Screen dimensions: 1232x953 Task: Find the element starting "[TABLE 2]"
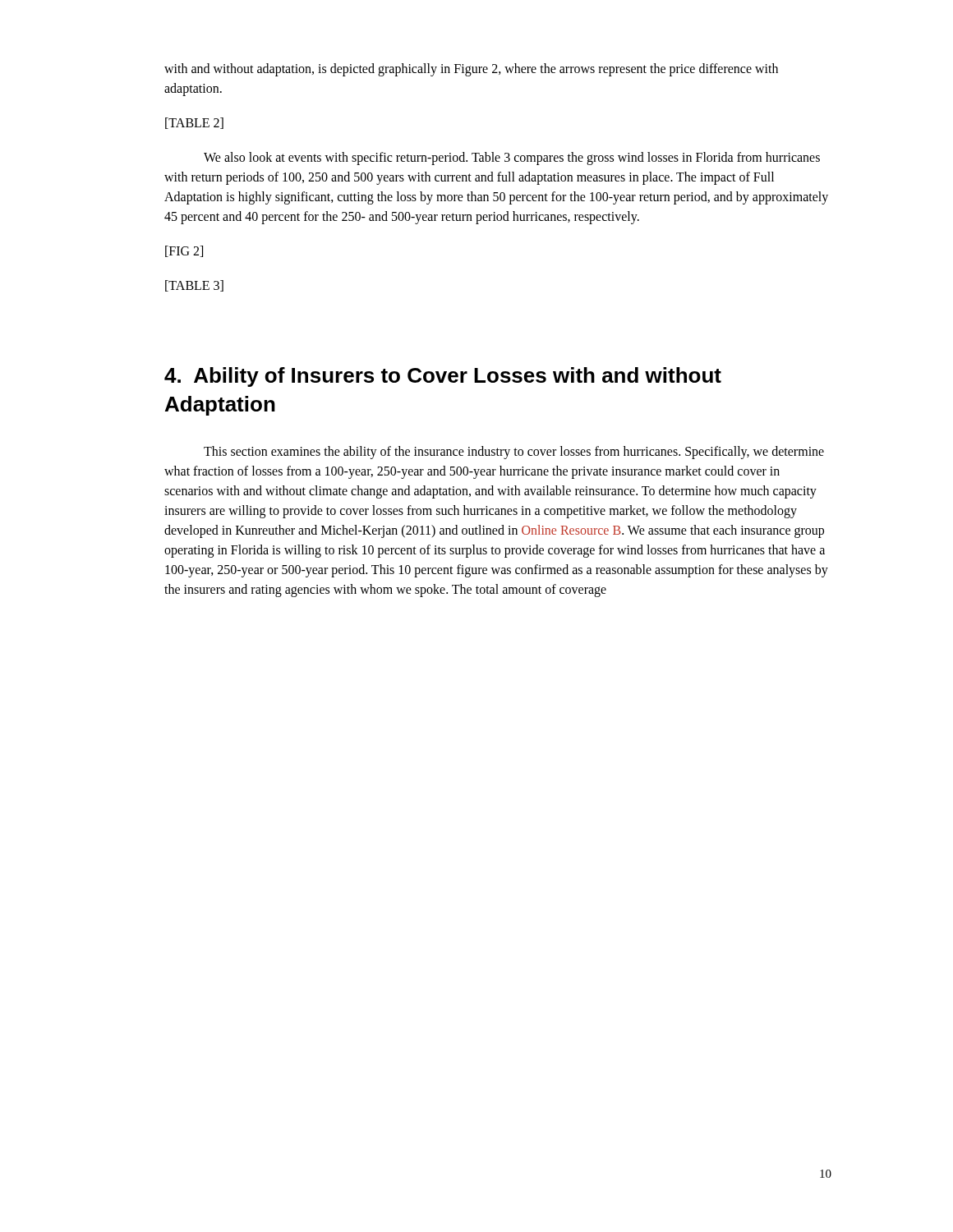click(194, 123)
